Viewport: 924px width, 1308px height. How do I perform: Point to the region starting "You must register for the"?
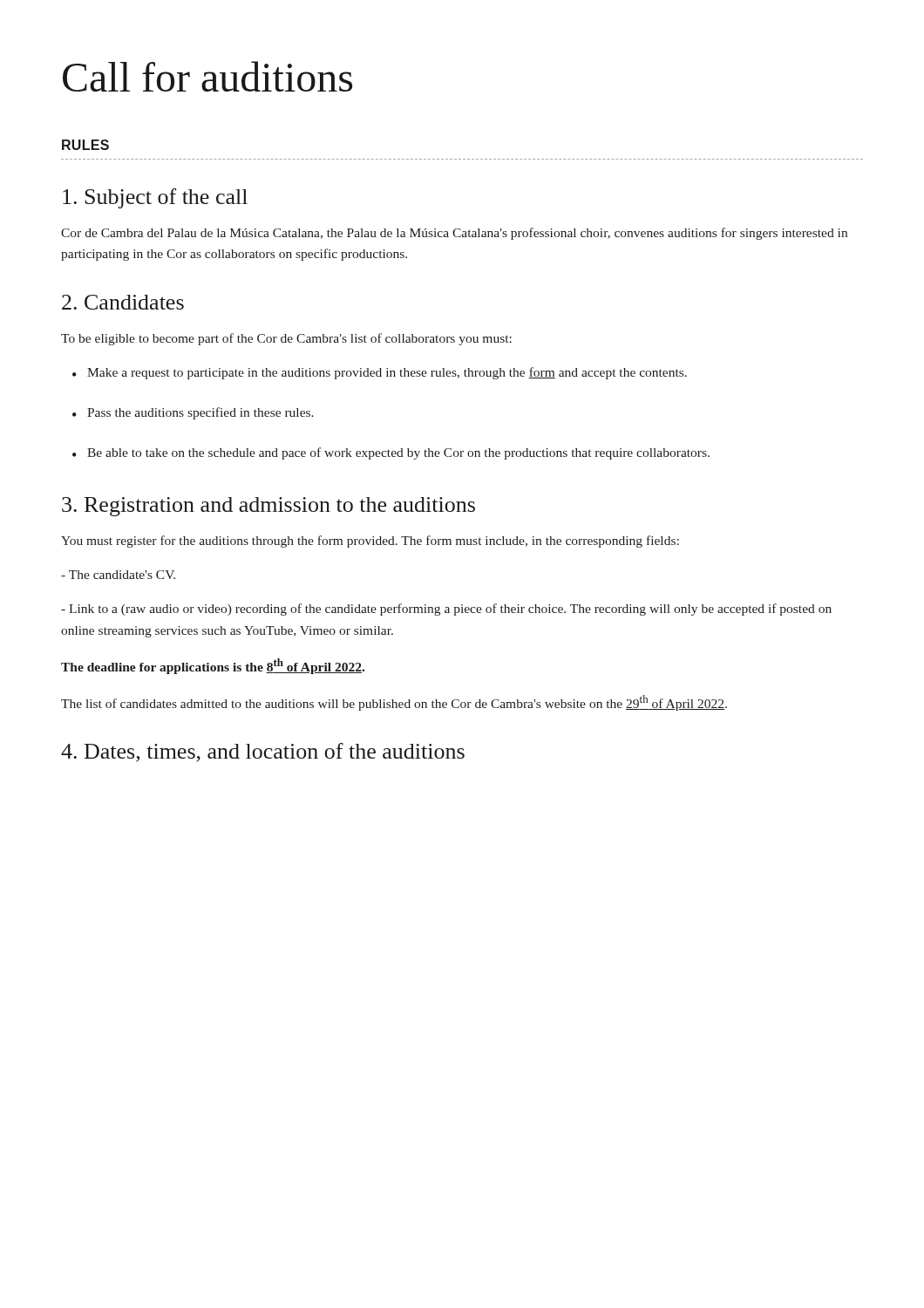370,541
